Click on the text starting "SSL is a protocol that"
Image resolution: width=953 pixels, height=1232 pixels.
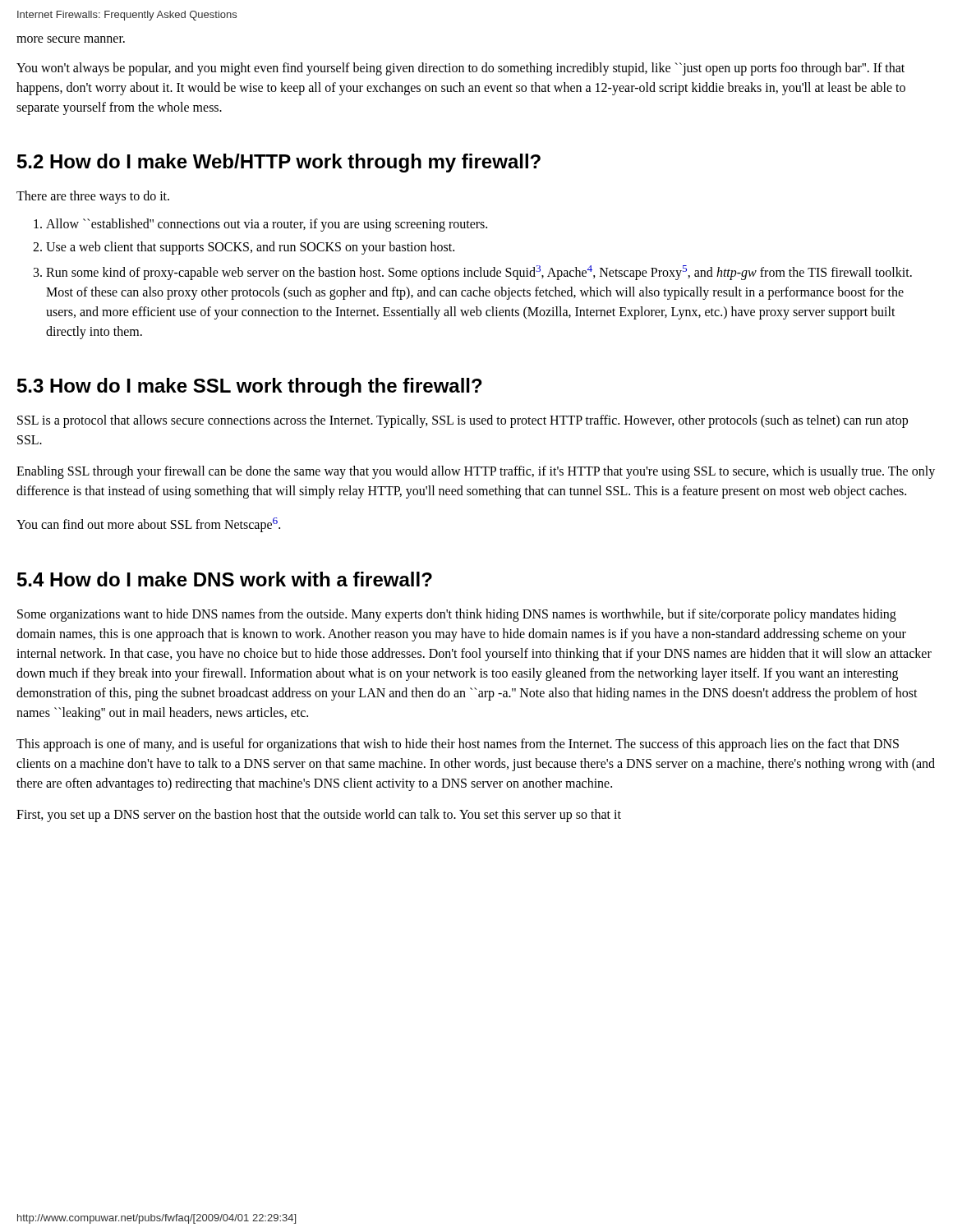[462, 430]
